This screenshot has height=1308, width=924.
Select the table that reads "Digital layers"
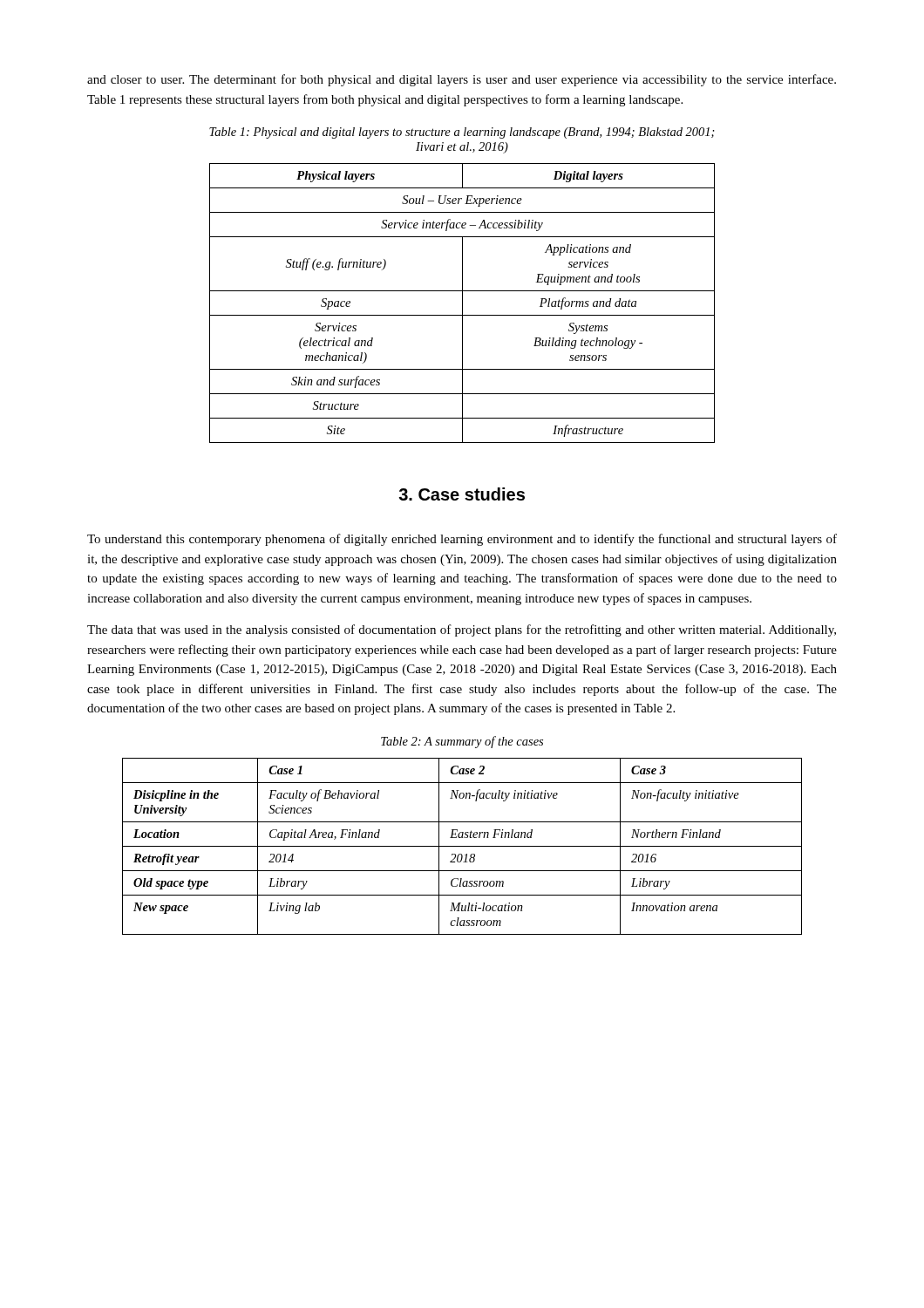462,303
